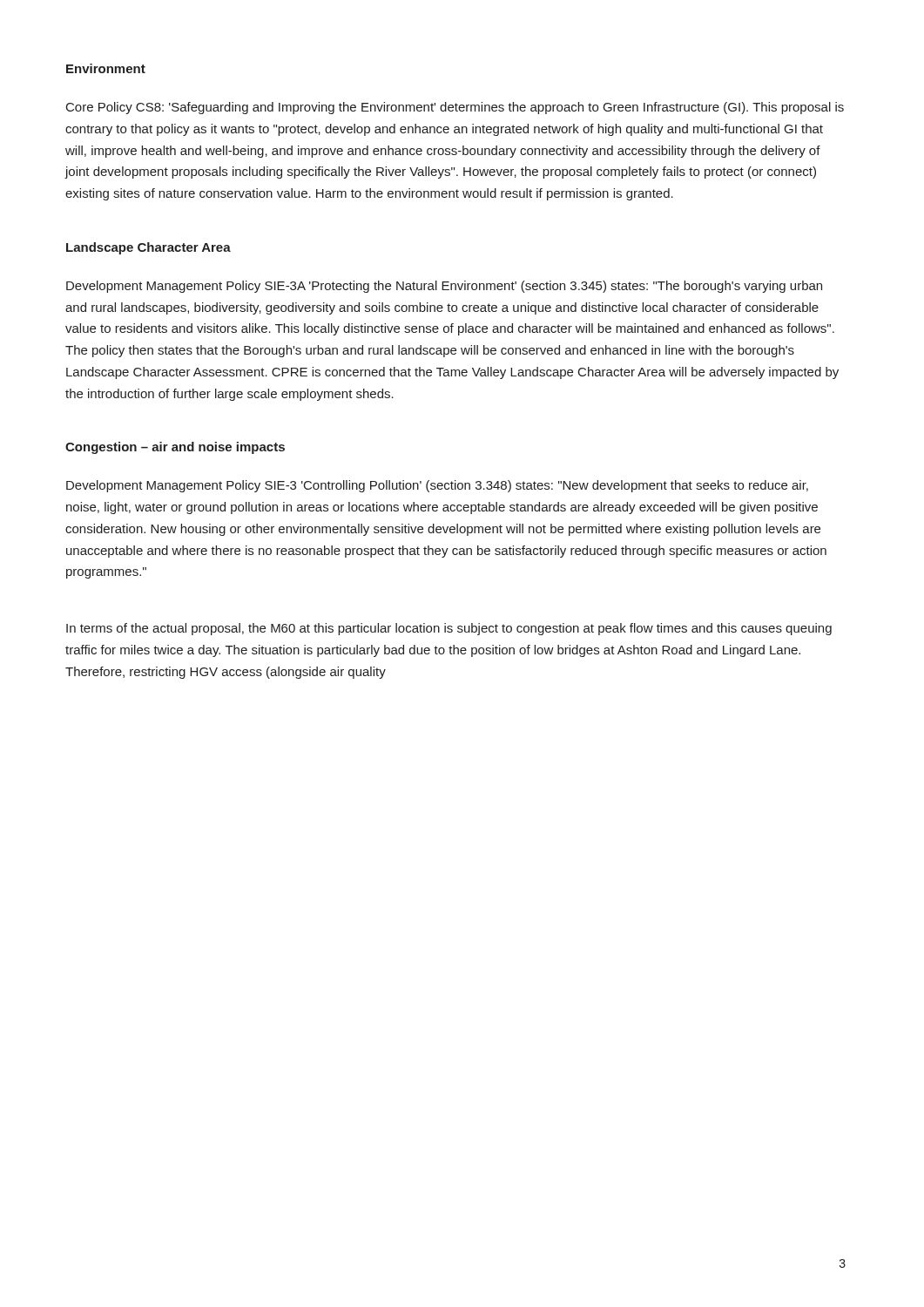The height and width of the screenshot is (1307, 924).
Task: Where is the passage that starts "Core Policy CS8: 'Safeguarding and Improving"?
Action: pyautogui.click(x=455, y=150)
